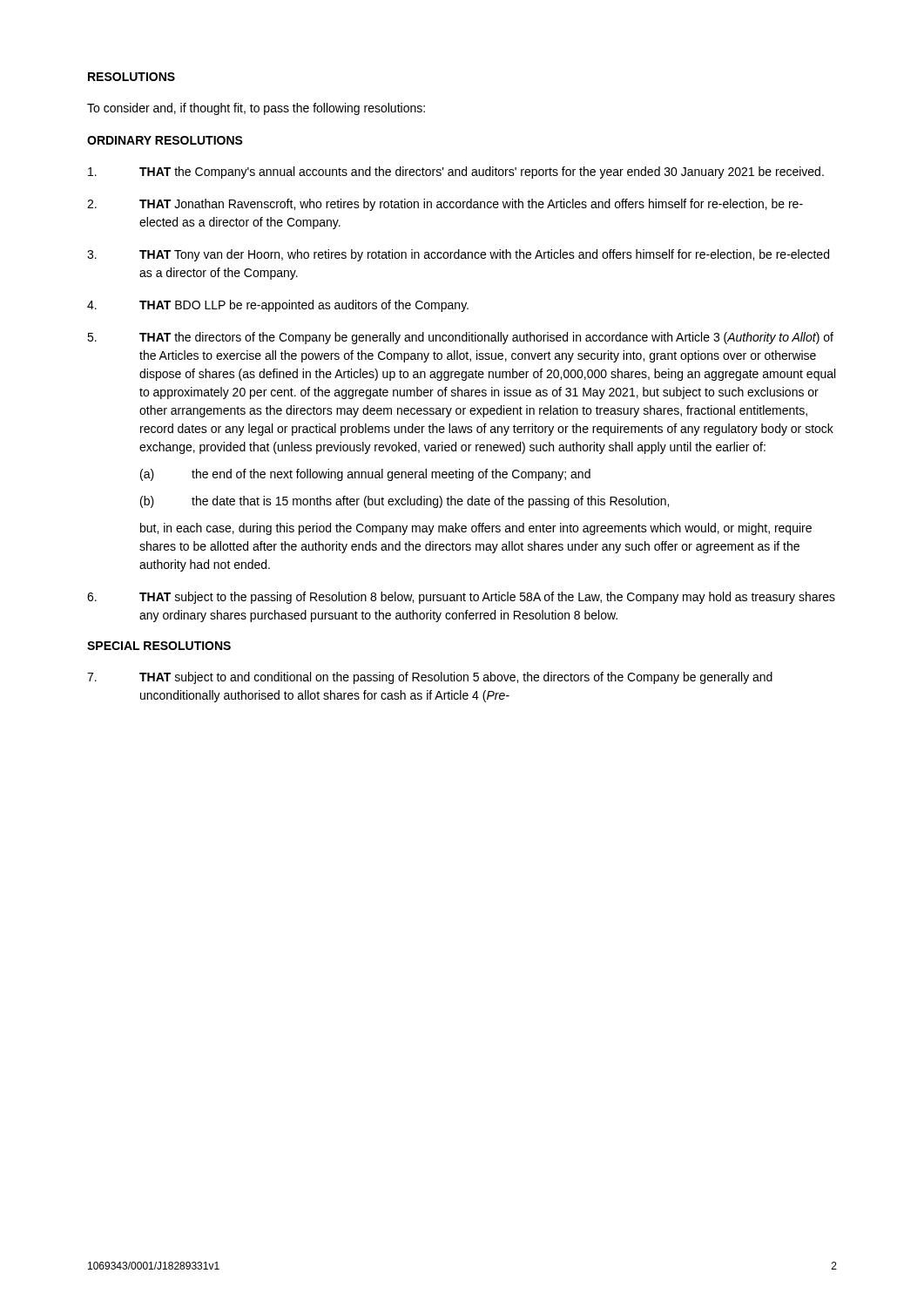Locate the list item that reads "4. THAT BDO LLP be re-appointed as auditors"
This screenshot has height=1307, width=924.
click(x=462, y=305)
